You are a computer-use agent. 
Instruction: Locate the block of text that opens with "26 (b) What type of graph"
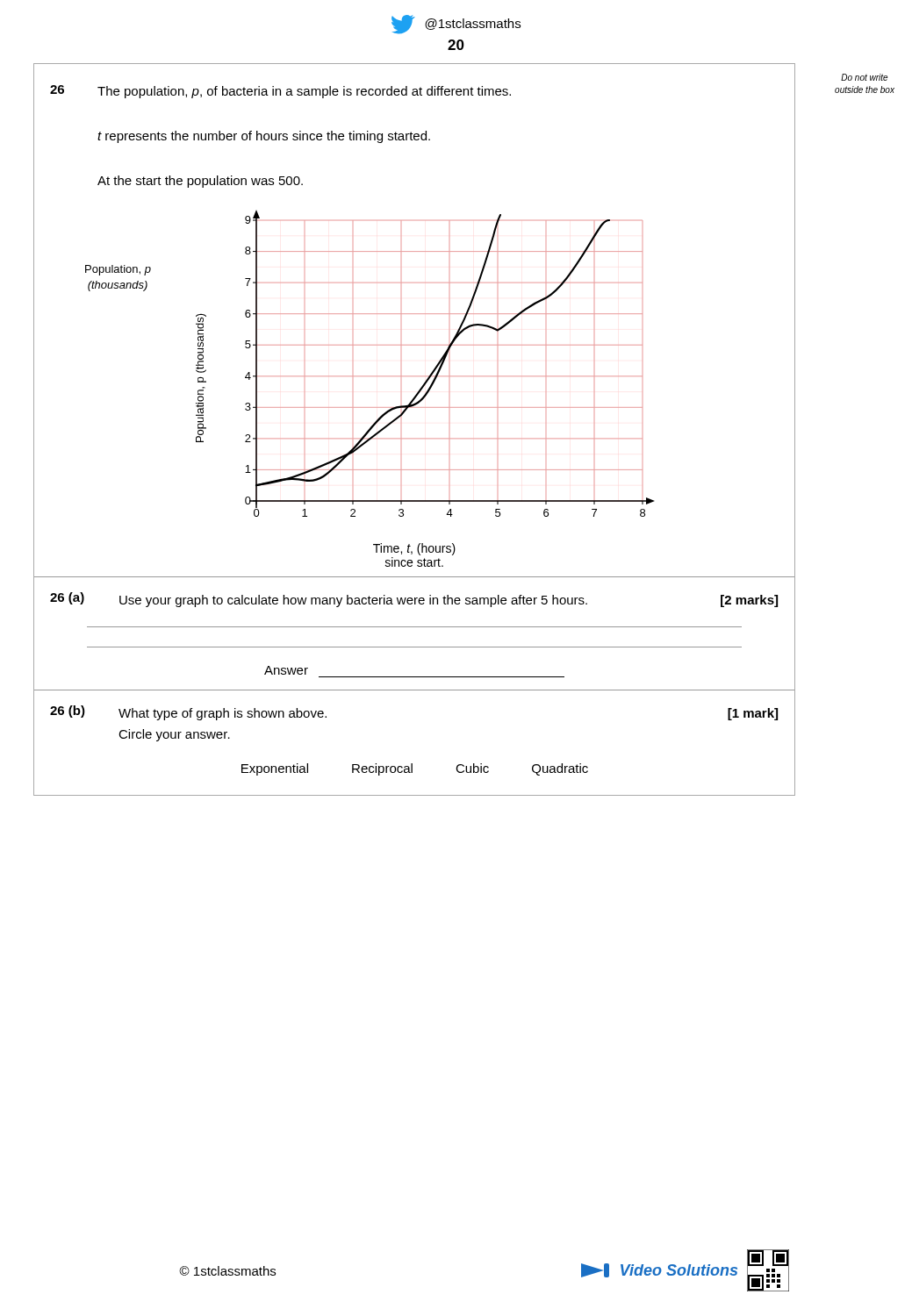click(172, 717)
